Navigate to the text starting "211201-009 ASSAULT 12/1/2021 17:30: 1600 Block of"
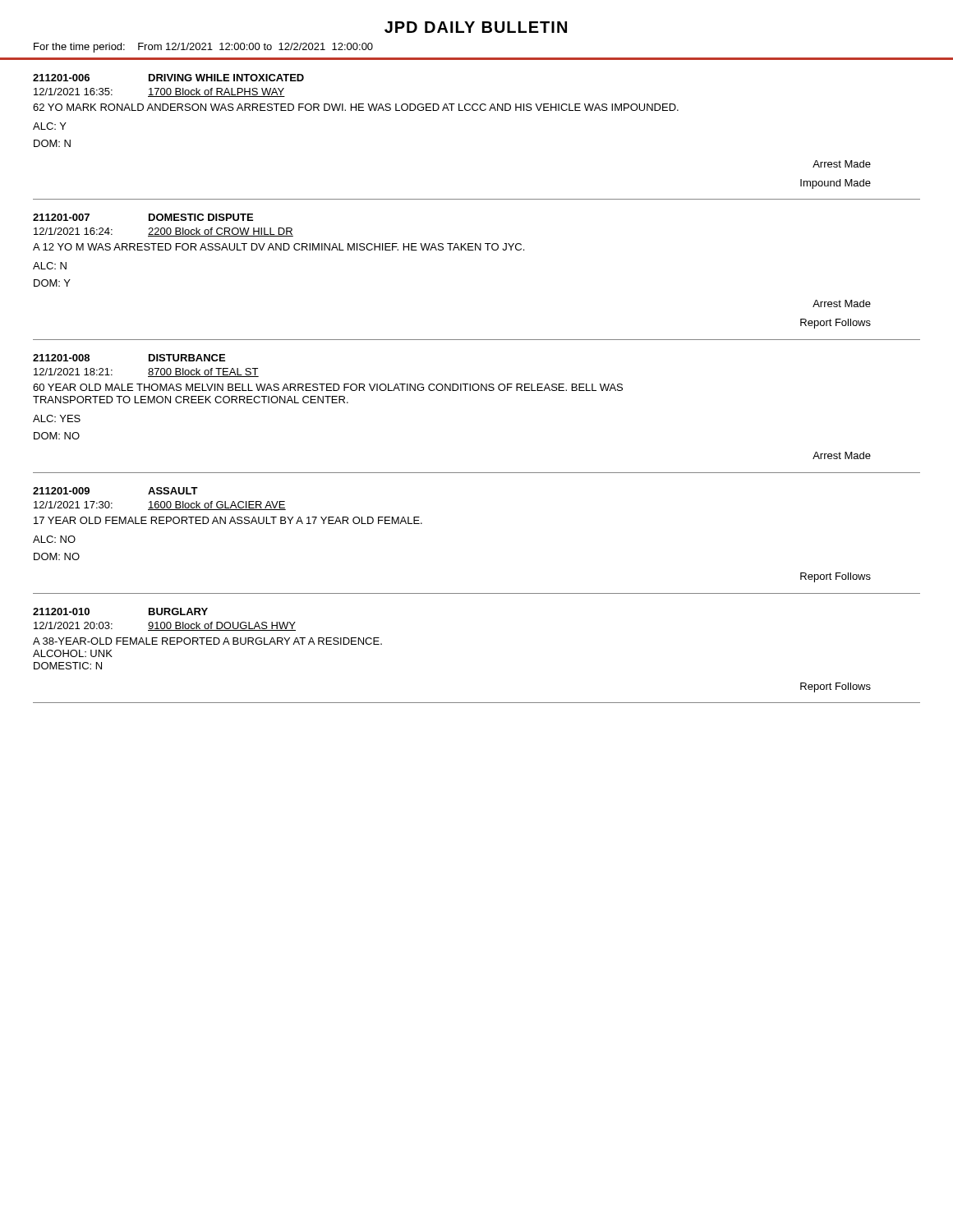This screenshot has height=1232, width=953. pos(65,491)
